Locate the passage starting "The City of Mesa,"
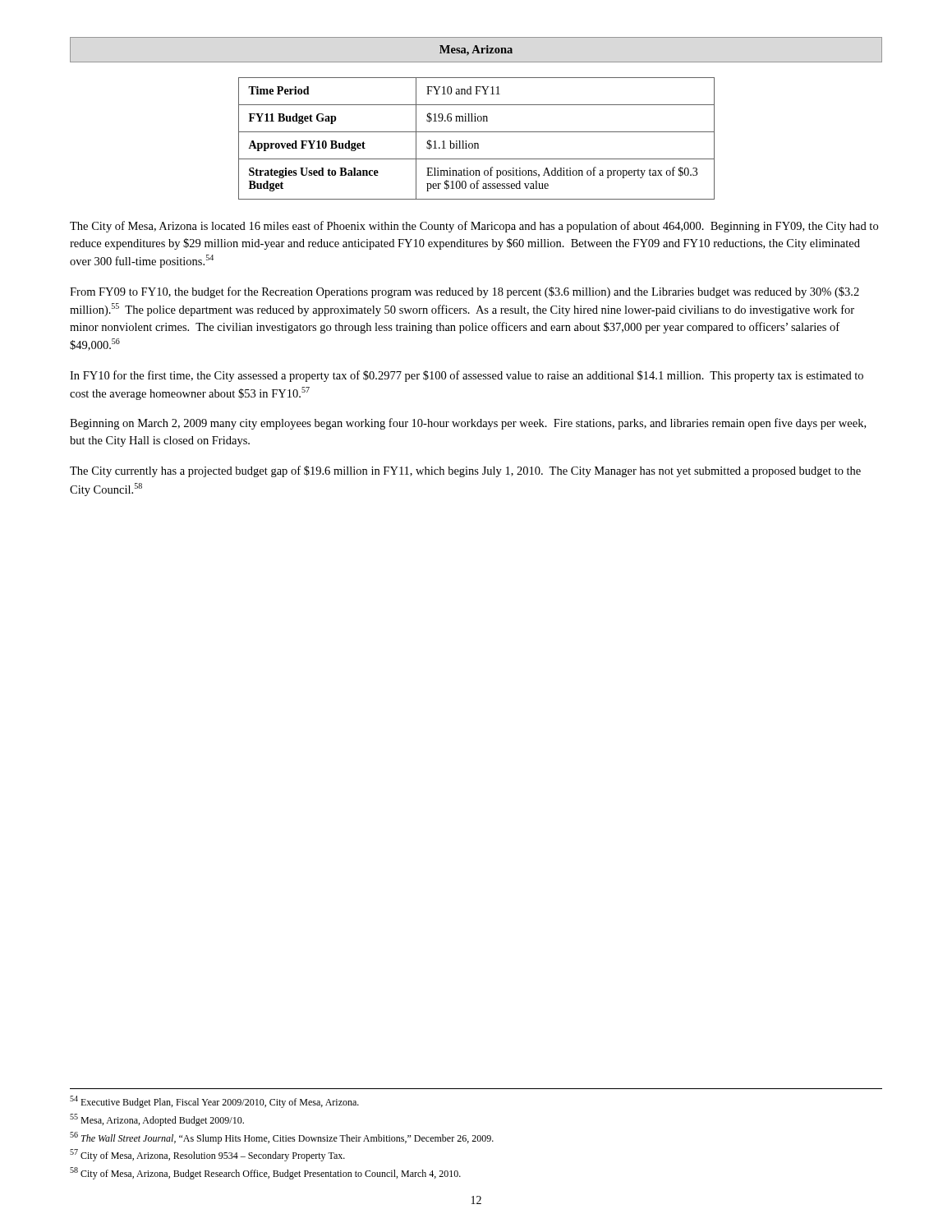 tap(474, 243)
